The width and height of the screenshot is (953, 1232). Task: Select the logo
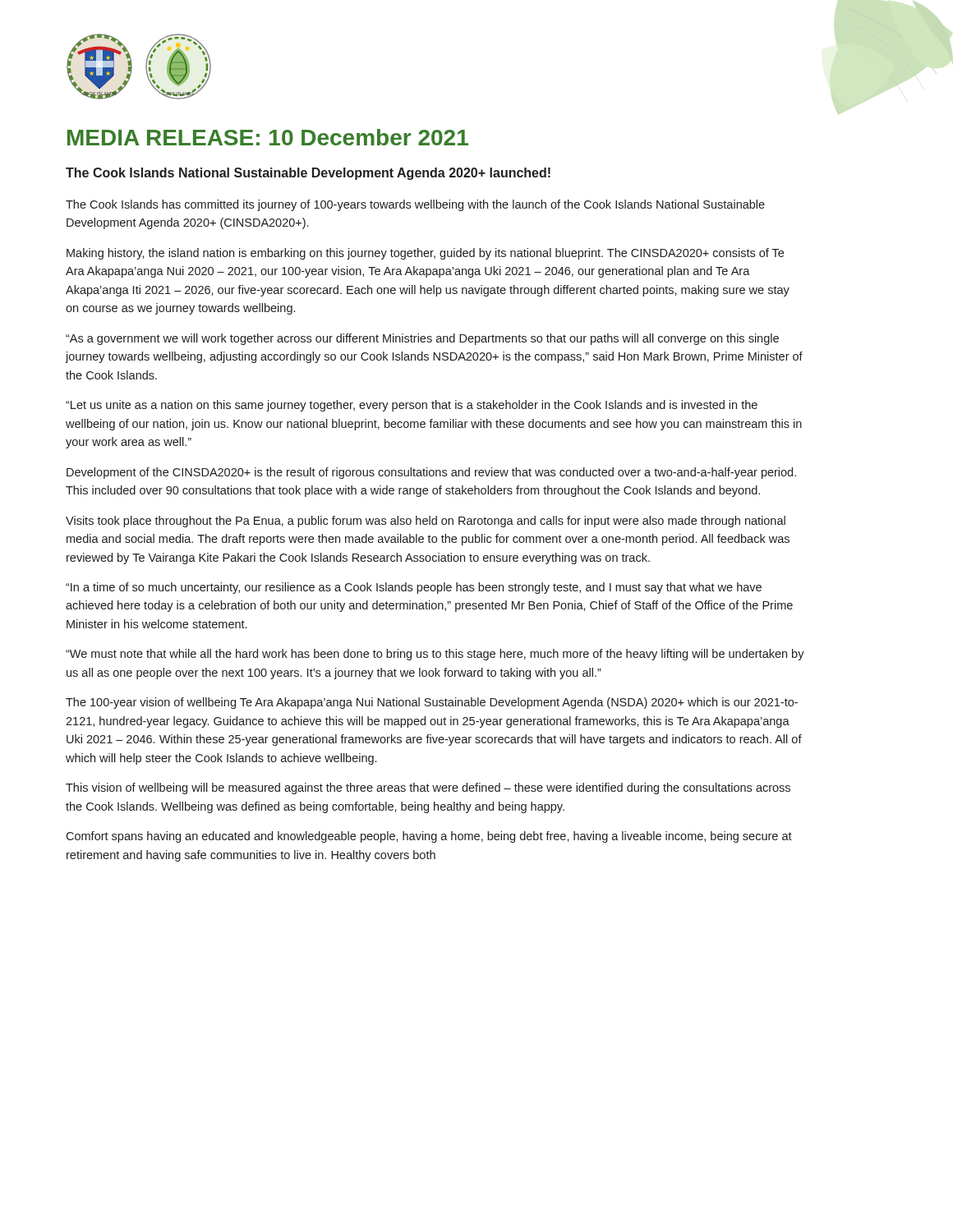pyautogui.click(x=435, y=67)
